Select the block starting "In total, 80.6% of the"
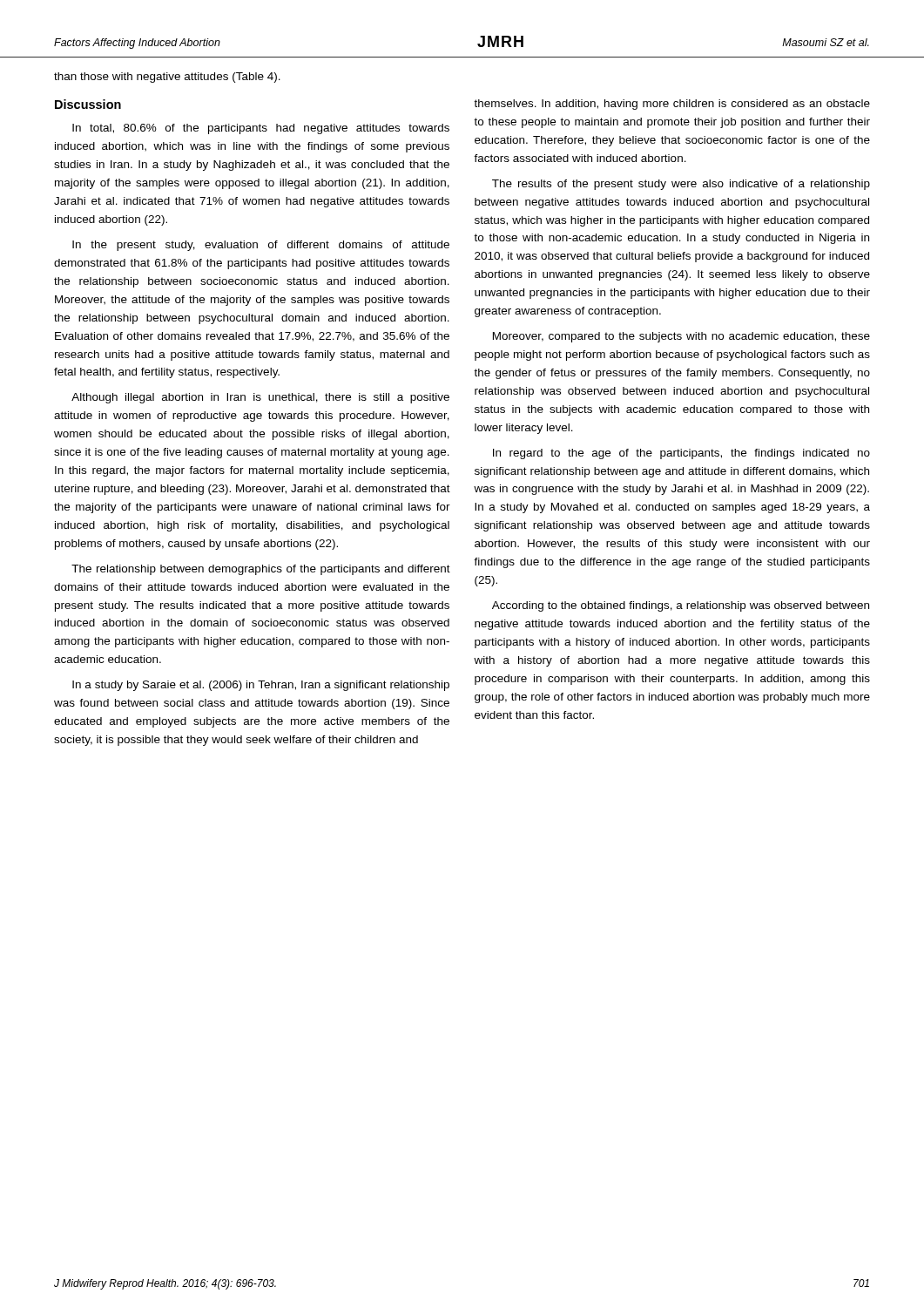The image size is (924, 1307). point(252,174)
